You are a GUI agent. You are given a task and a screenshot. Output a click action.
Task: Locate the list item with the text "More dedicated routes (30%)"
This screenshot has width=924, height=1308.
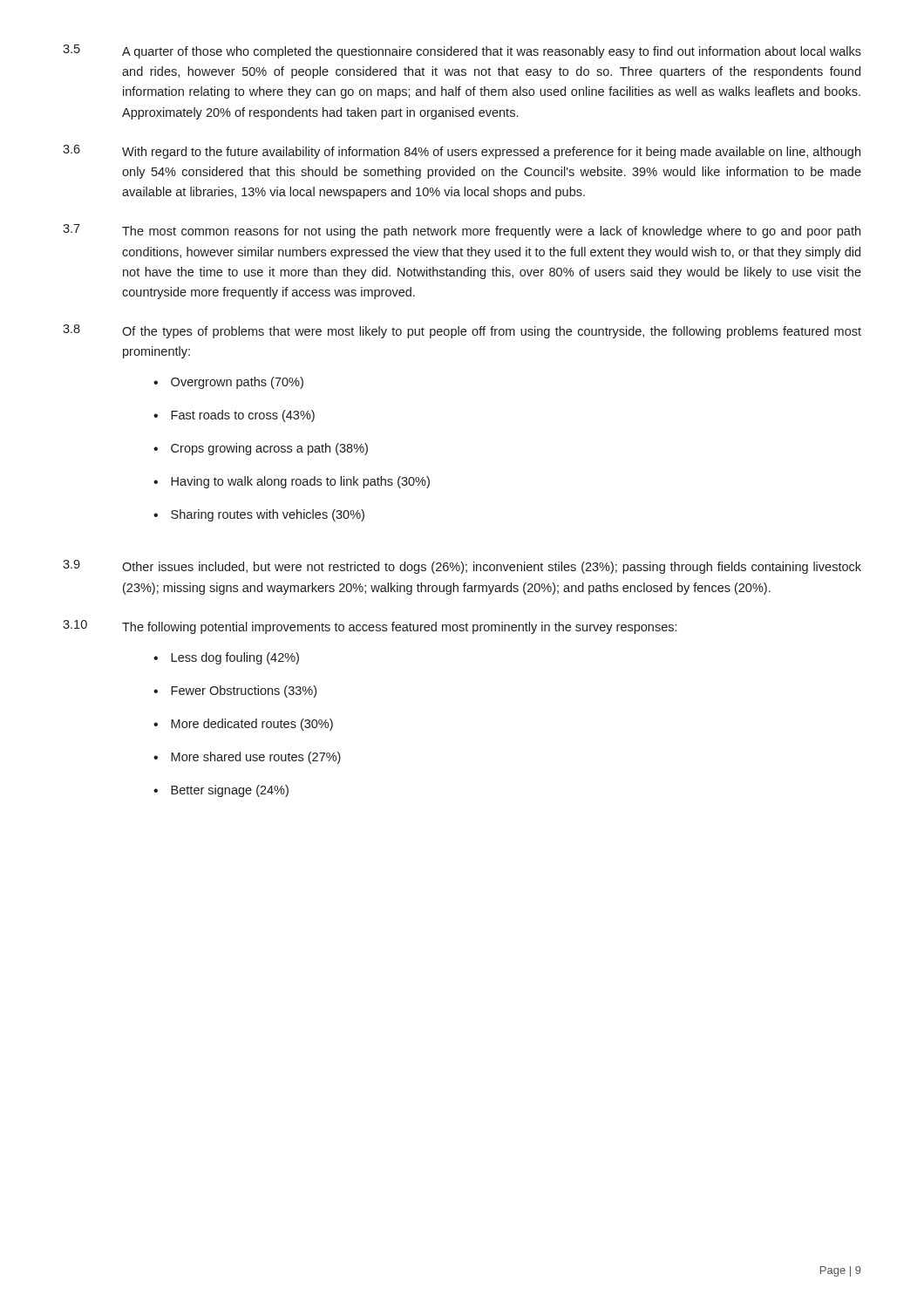pyautogui.click(x=252, y=724)
